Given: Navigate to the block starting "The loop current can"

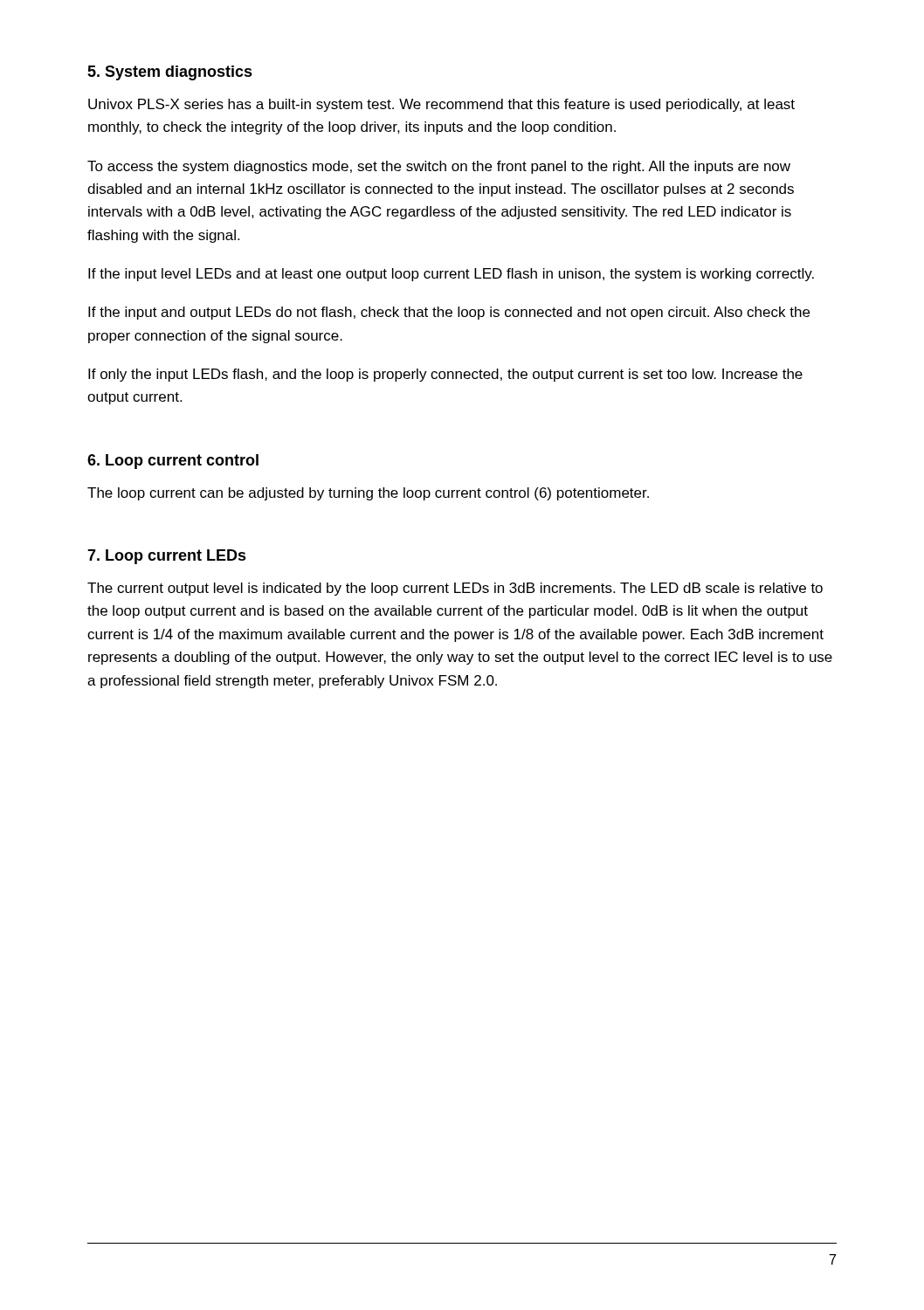Looking at the screenshot, I should [369, 493].
